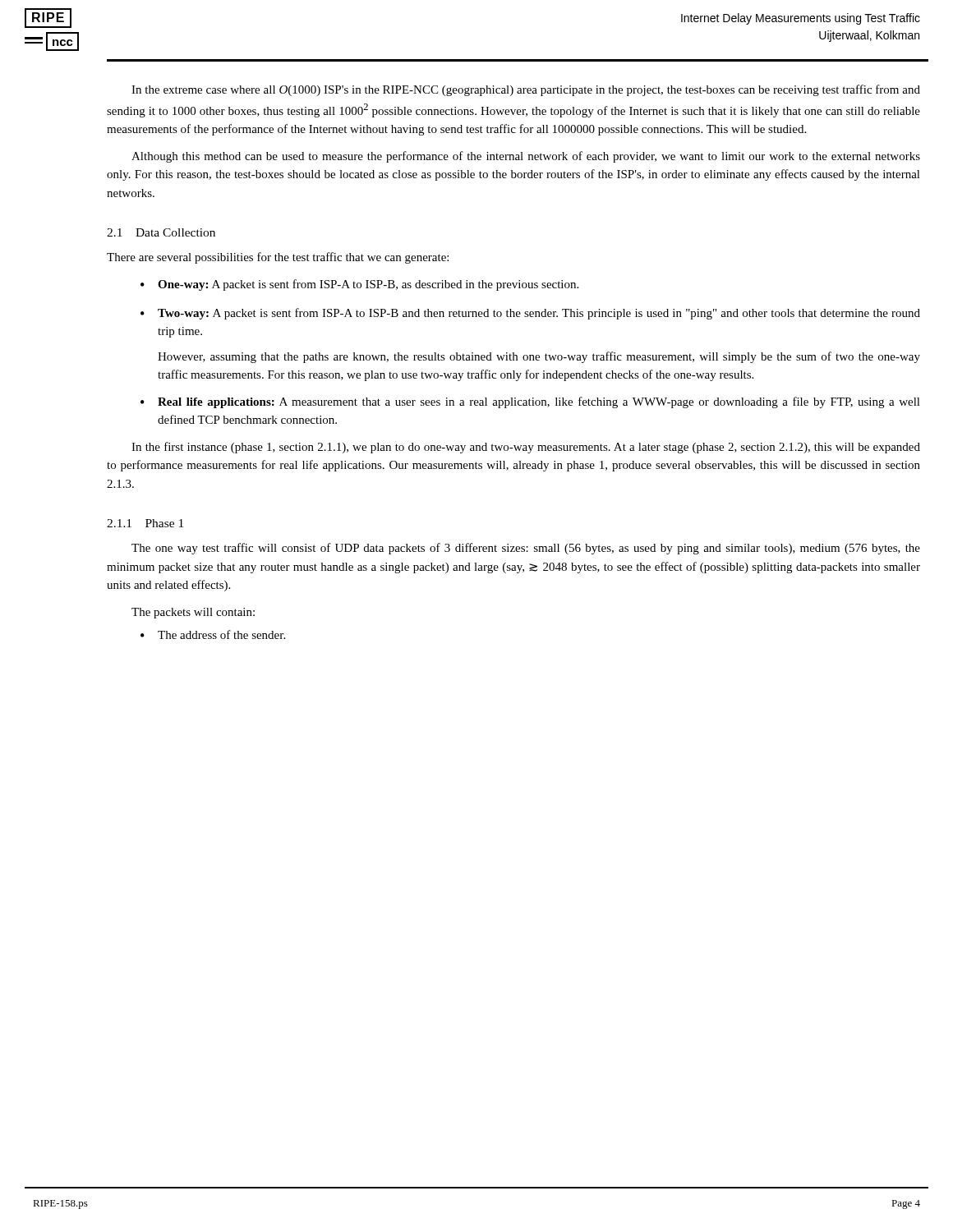The image size is (953, 1232).
Task: Find the block on this page that starts "• One-way: A packet is sent from ISP-A"
Action: (530, 285)
